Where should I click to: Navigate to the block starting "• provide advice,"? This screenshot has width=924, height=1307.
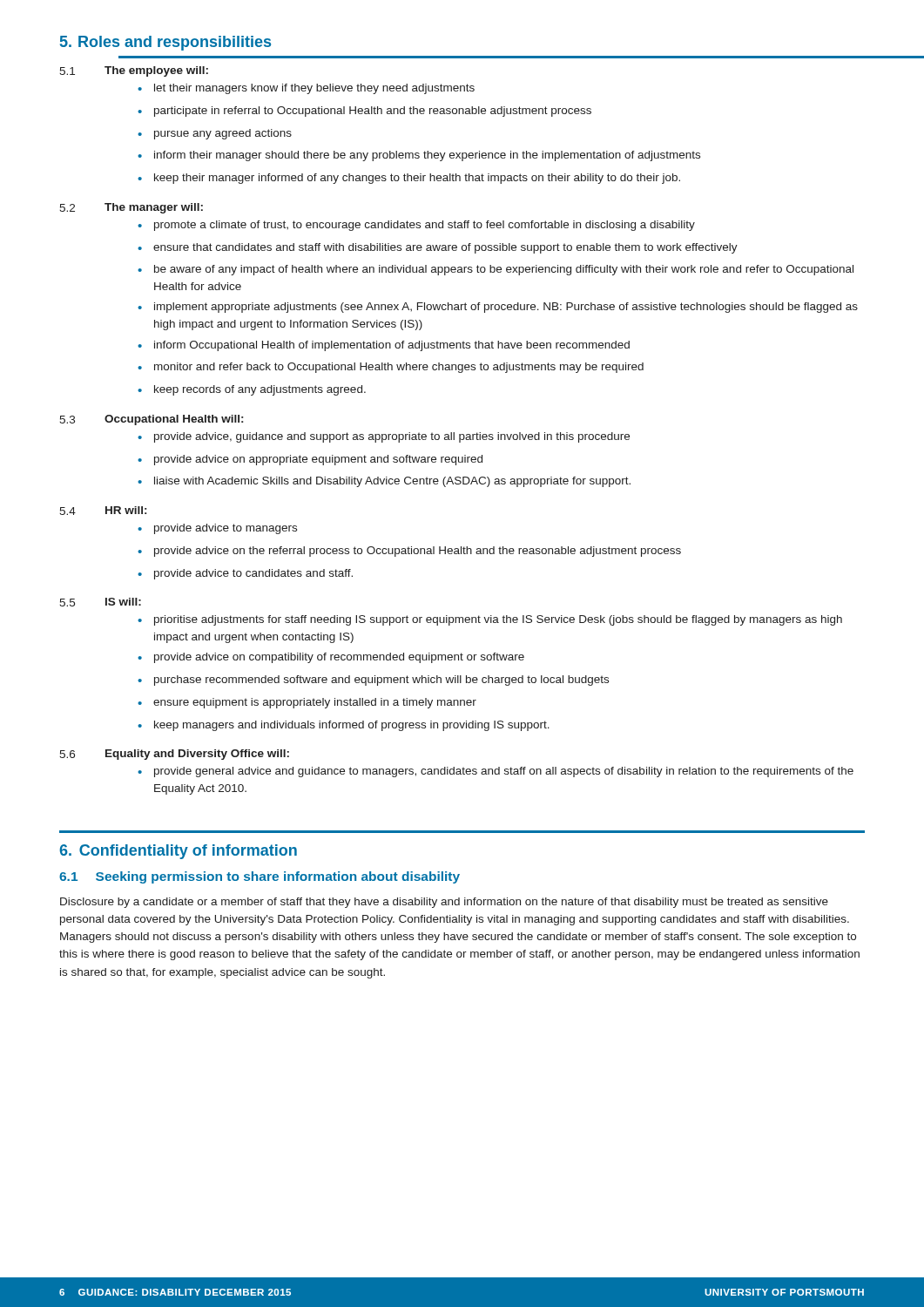(x=384, y=437)
